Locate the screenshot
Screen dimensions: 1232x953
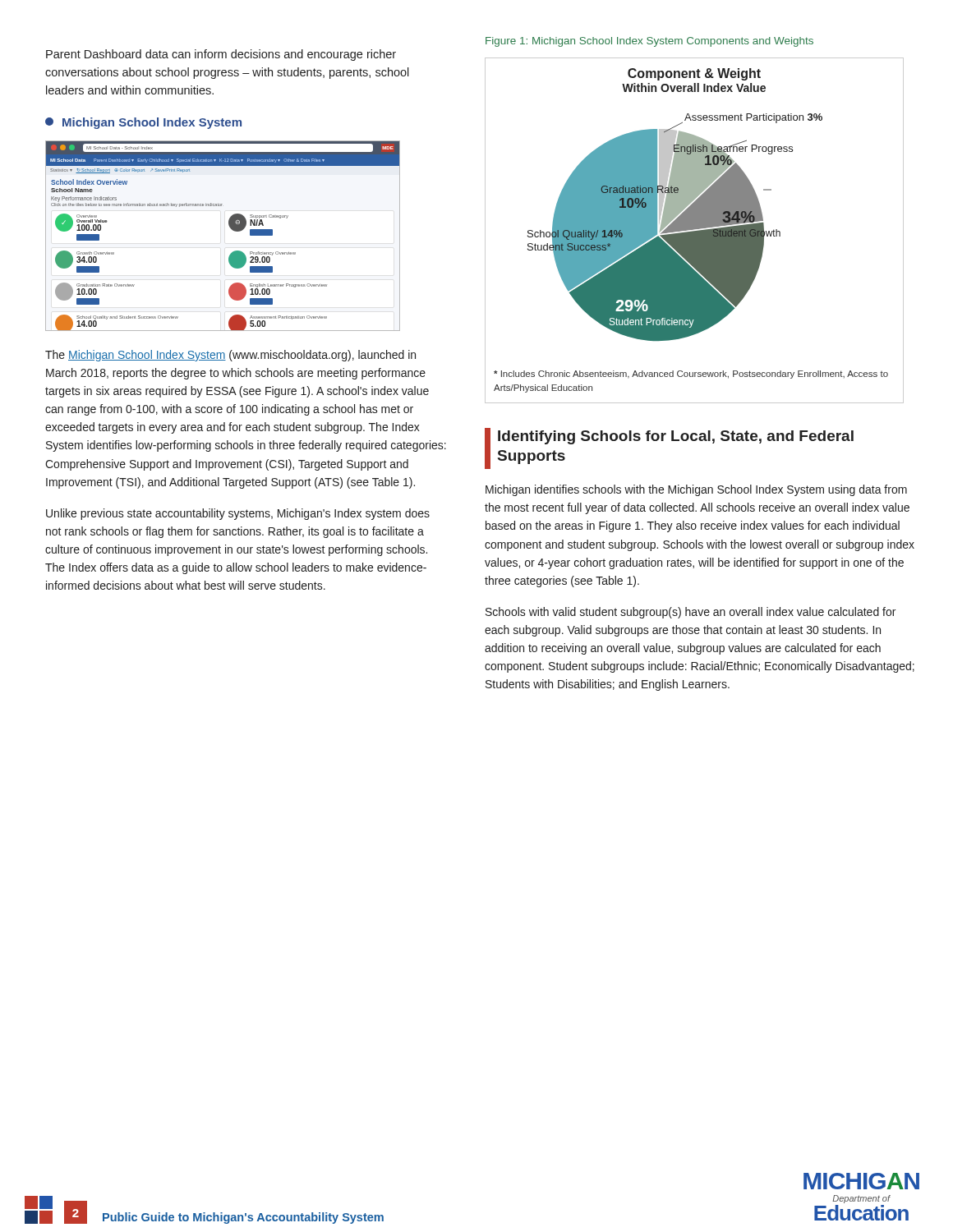(223, 236)
